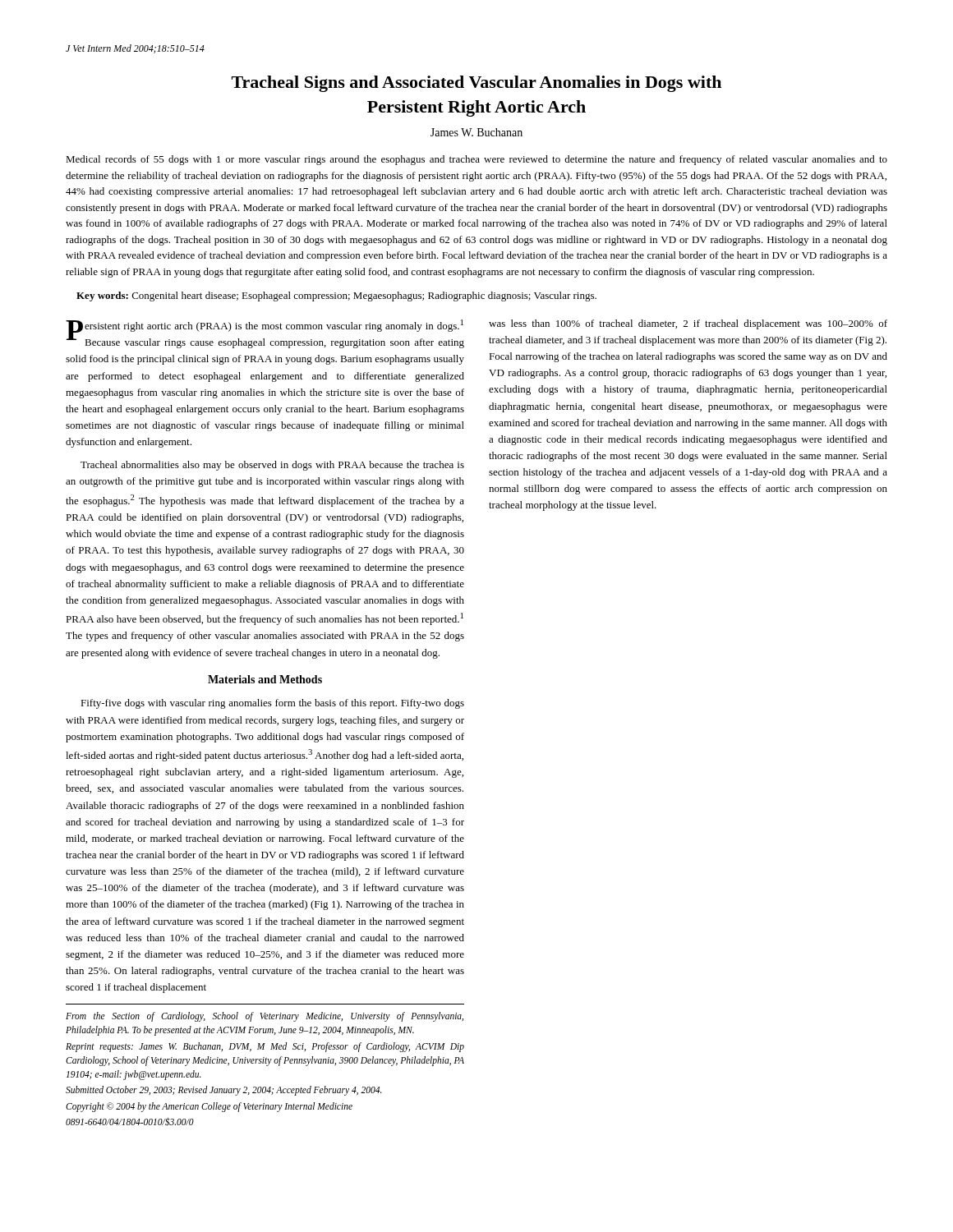Locate the title that reads "Tracheal Signs and"
This screenshot has height=1232, width=953.
[476, 94]
